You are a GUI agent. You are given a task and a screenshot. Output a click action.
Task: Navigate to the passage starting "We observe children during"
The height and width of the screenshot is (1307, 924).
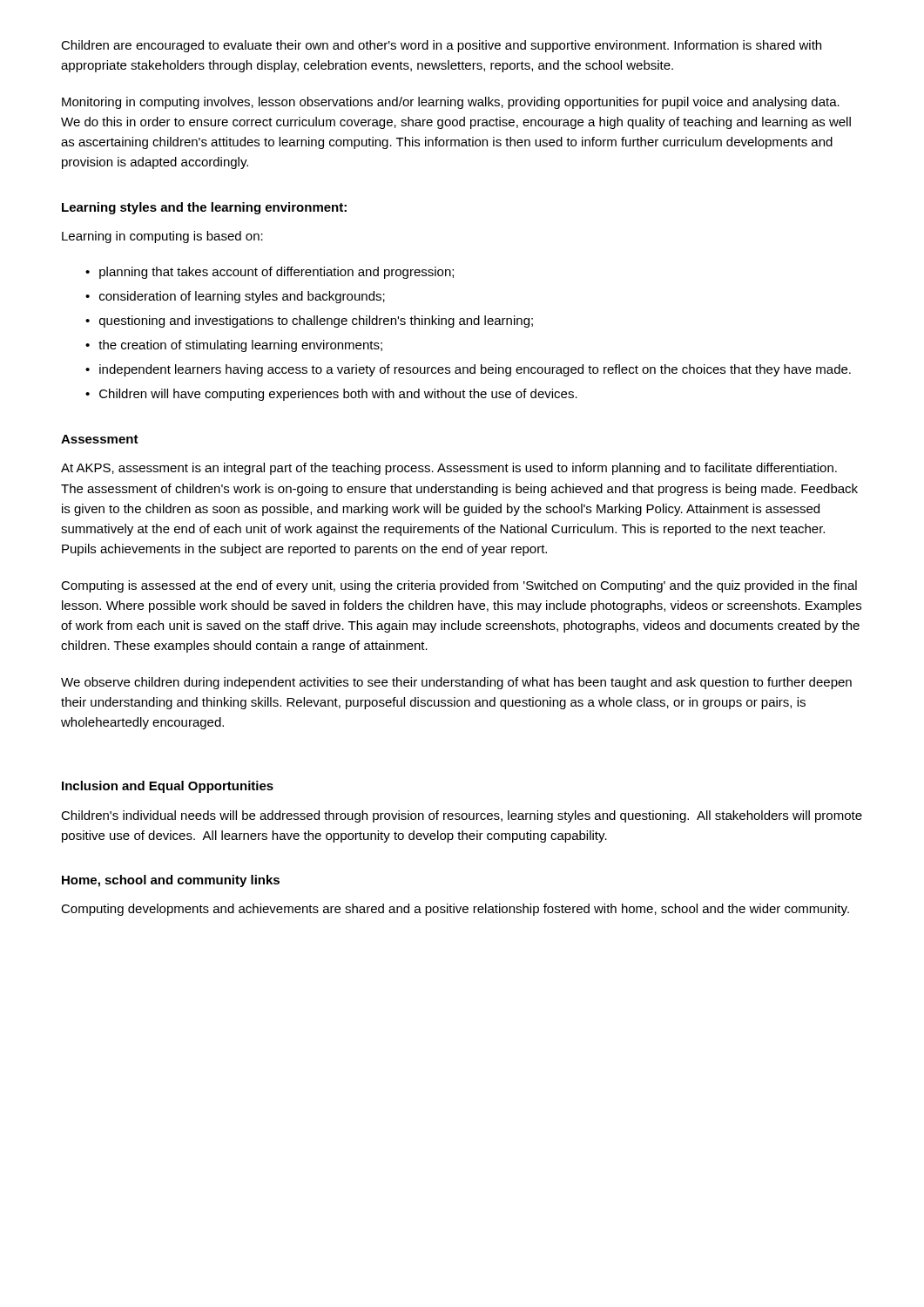[x=457, y=702]
